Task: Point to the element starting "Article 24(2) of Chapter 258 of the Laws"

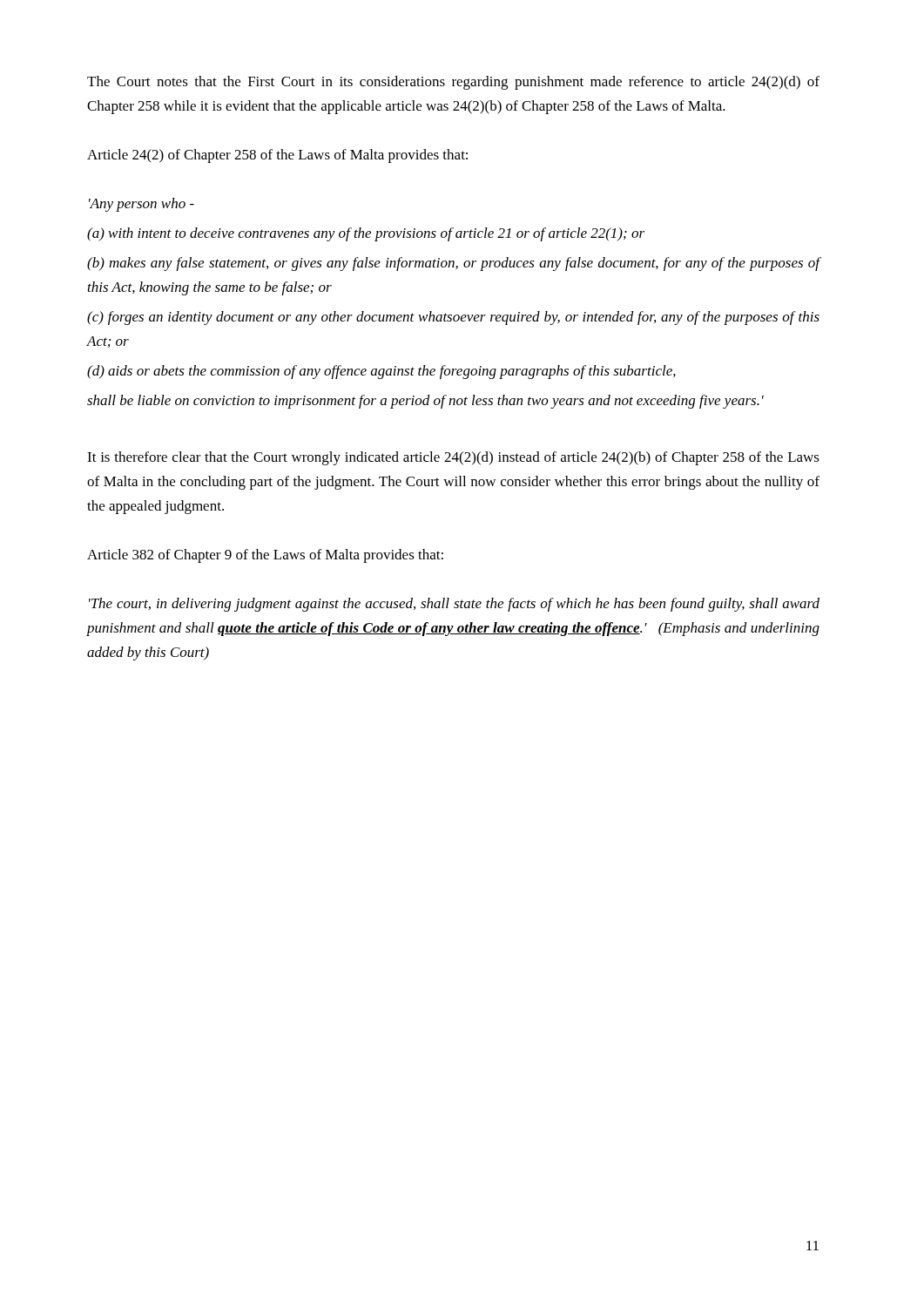Action: pyautogui.click(x=278, y=155)
